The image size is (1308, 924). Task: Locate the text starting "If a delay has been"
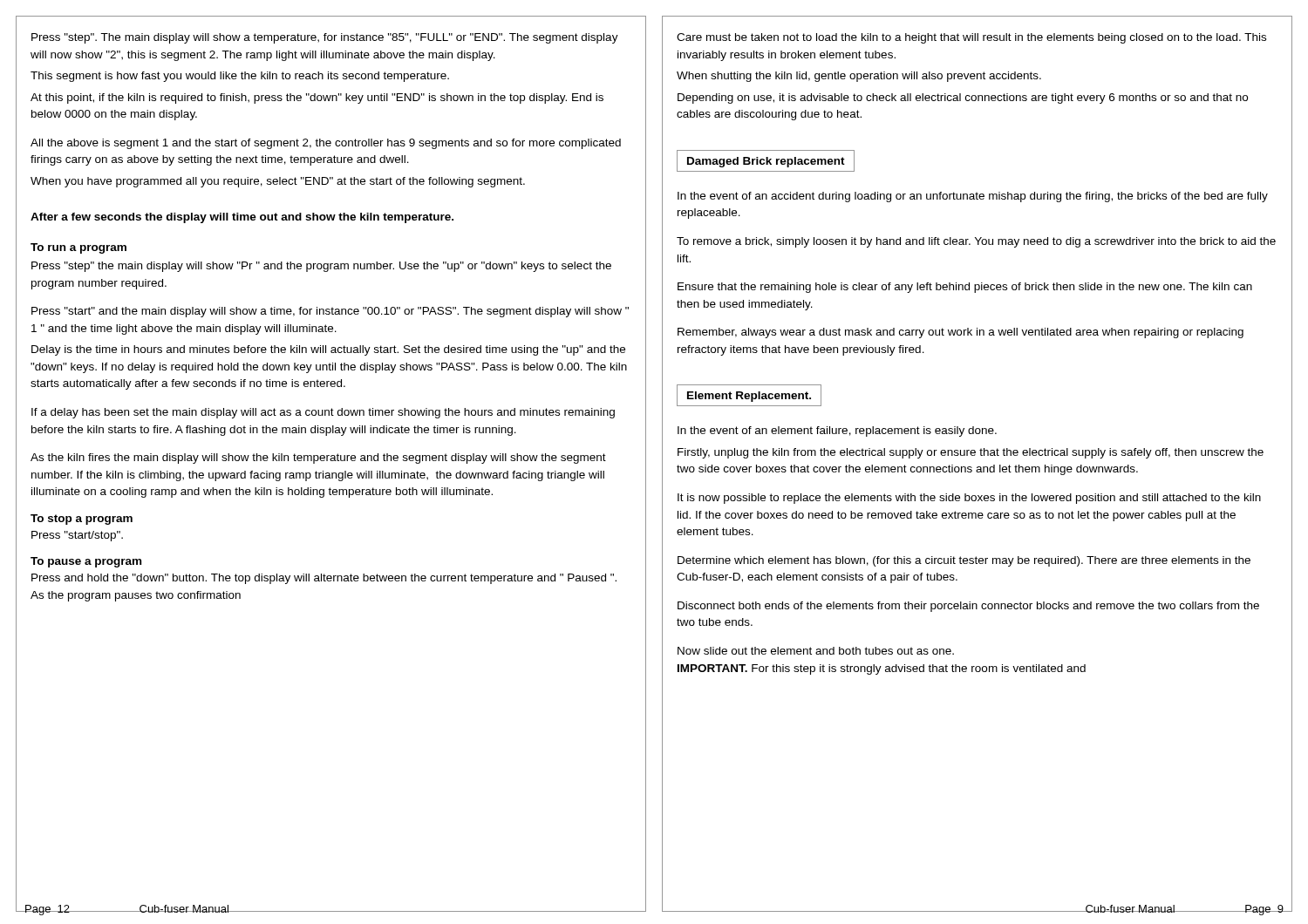click(331, 421)
